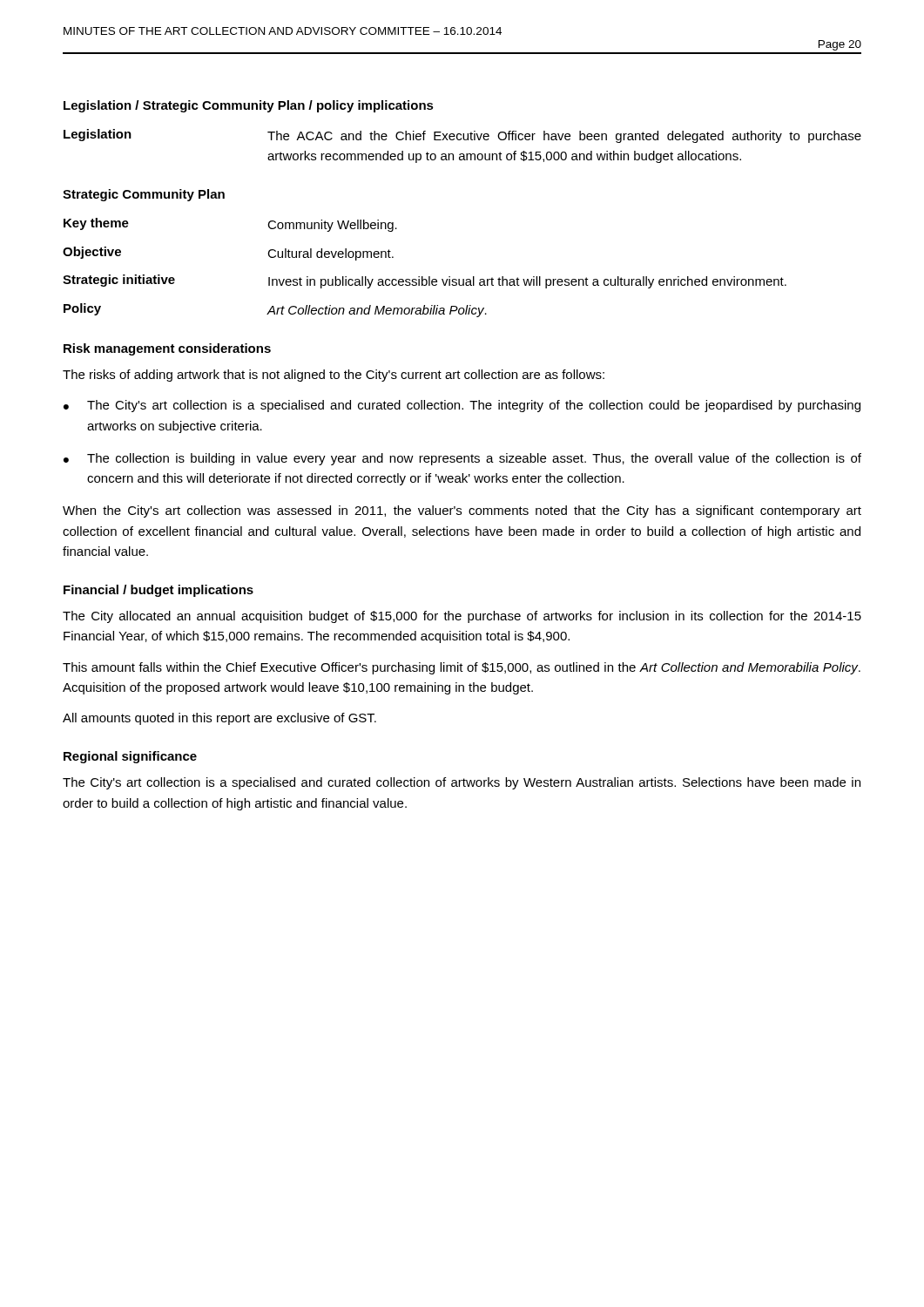This screenshot has width=924, height=1307.
Task: Navigate to the element starting "Policy Art Collection and Memorabilia Policy."
Action: [462, 310]
